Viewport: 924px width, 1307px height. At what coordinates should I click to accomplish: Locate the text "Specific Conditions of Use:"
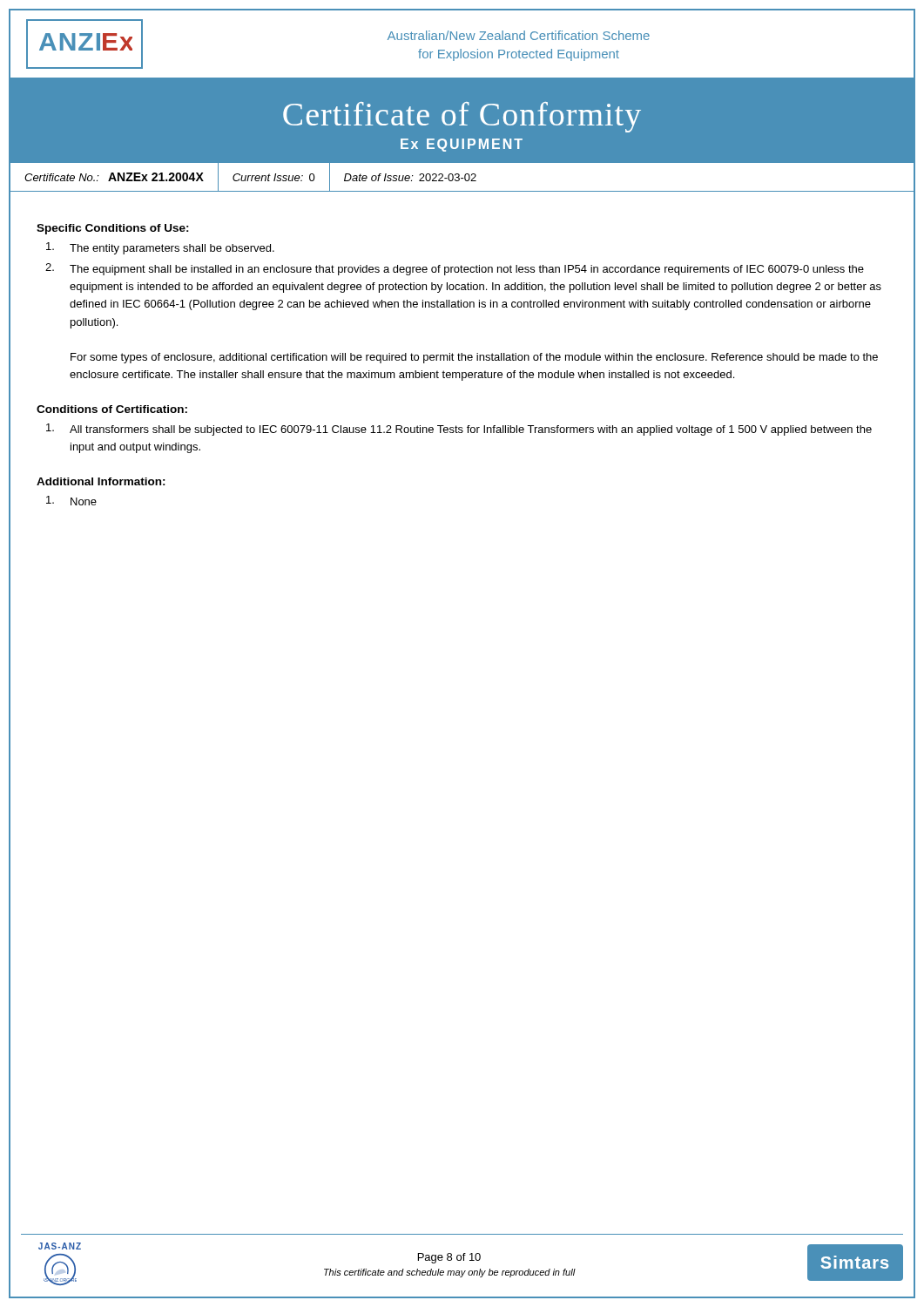(113, 228)
